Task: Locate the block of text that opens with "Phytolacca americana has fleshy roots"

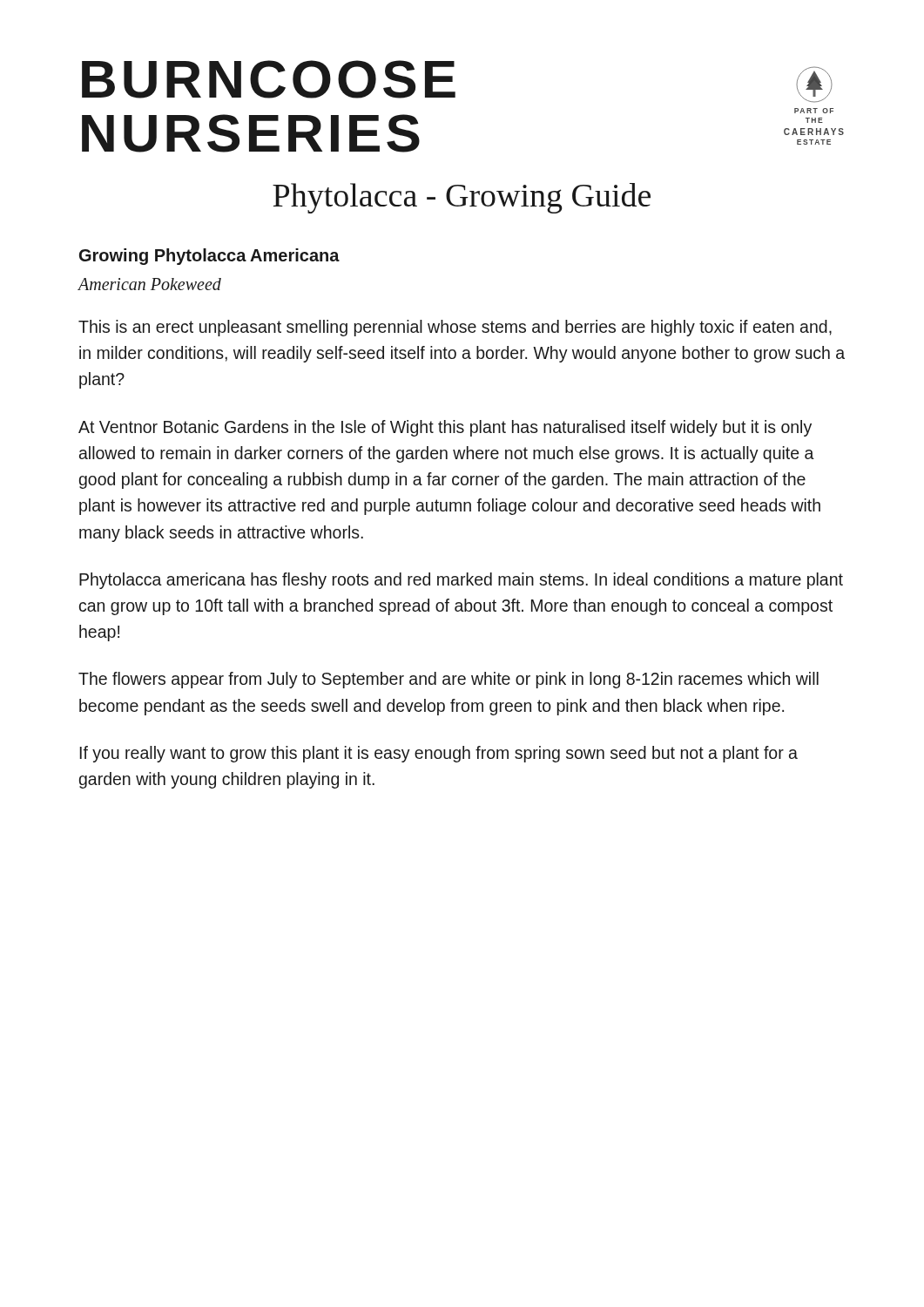Action: point(461,606)
